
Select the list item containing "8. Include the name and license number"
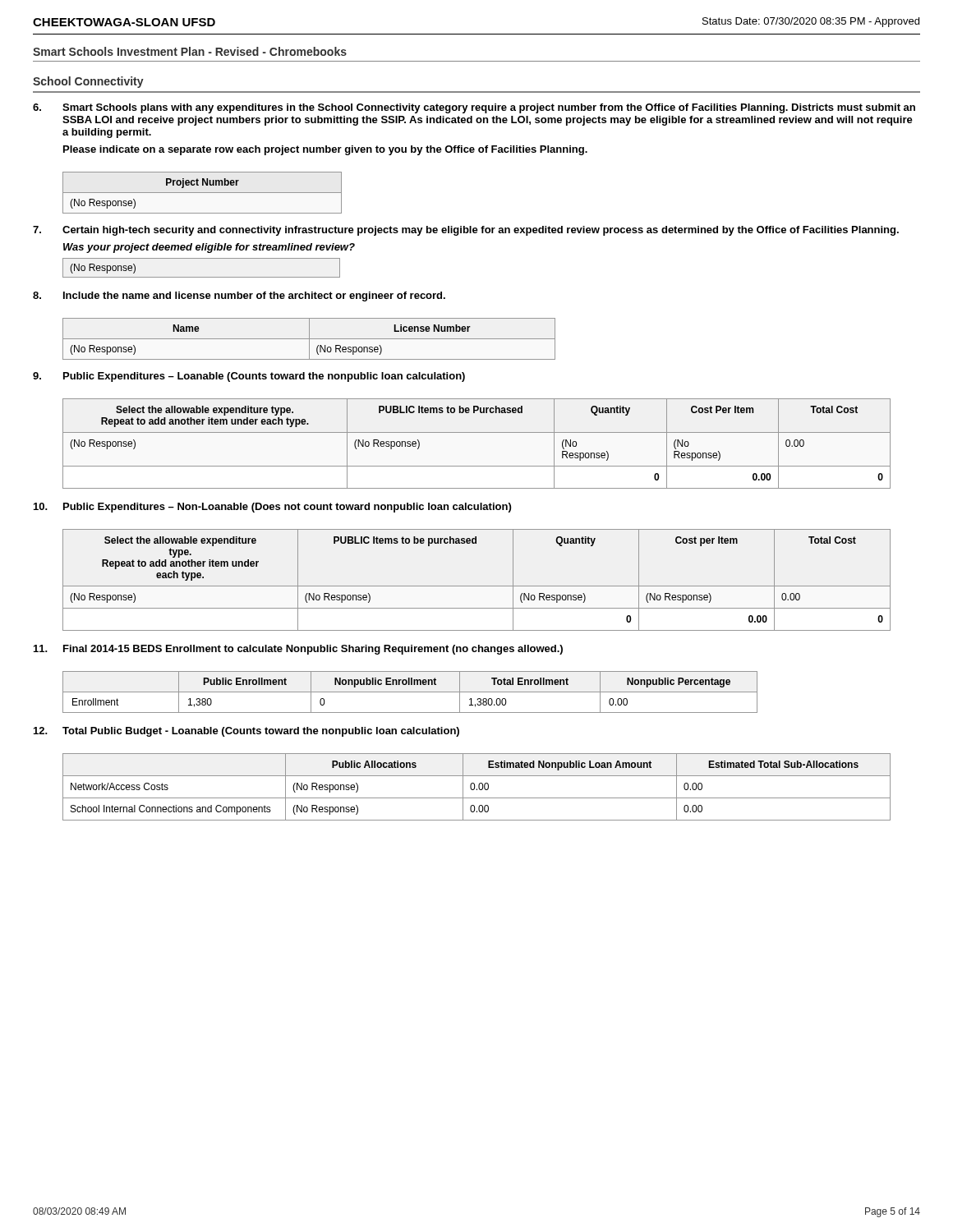pos(239,297)
